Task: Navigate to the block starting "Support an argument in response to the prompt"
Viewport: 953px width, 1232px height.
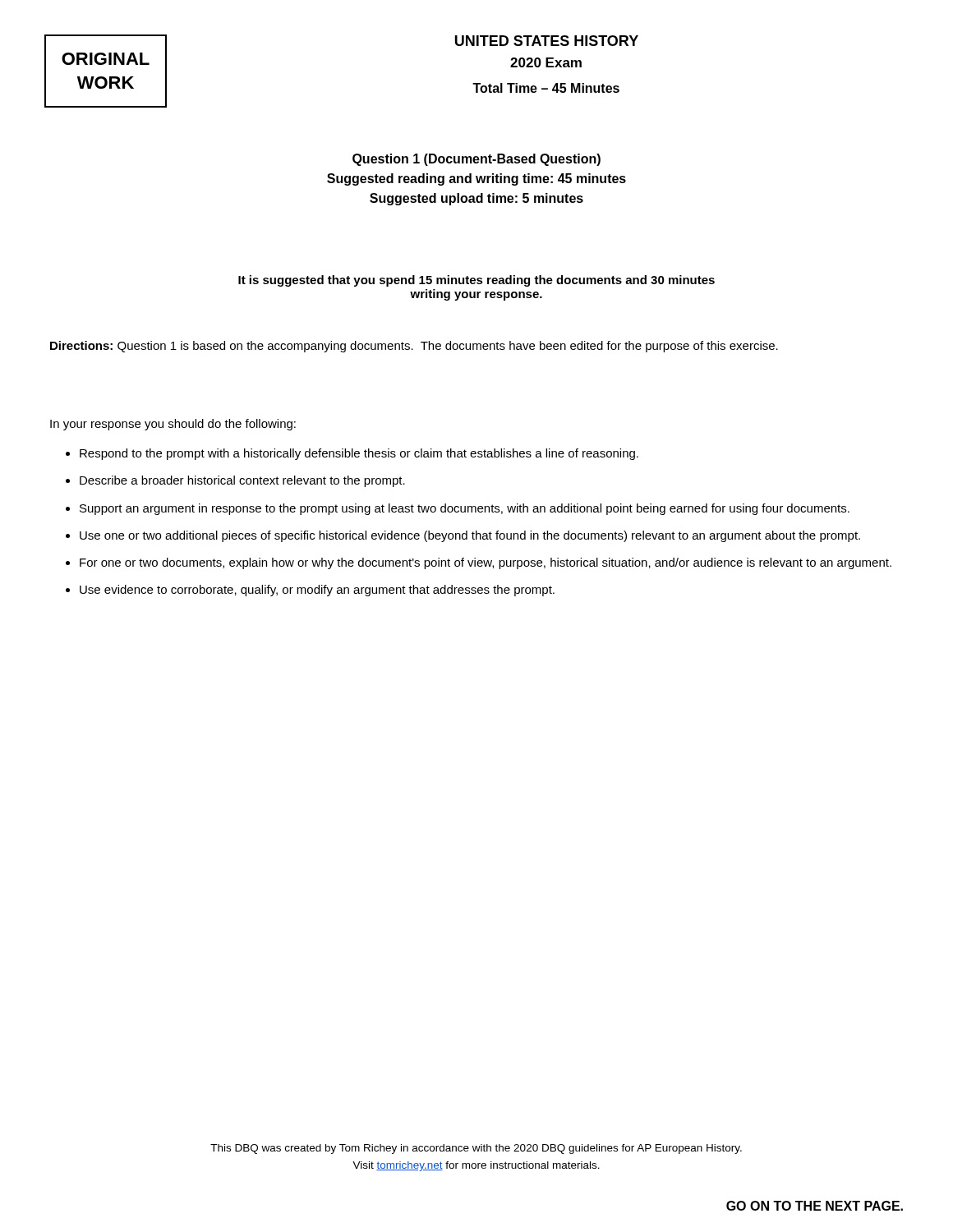Action: [x=465, y=508]
